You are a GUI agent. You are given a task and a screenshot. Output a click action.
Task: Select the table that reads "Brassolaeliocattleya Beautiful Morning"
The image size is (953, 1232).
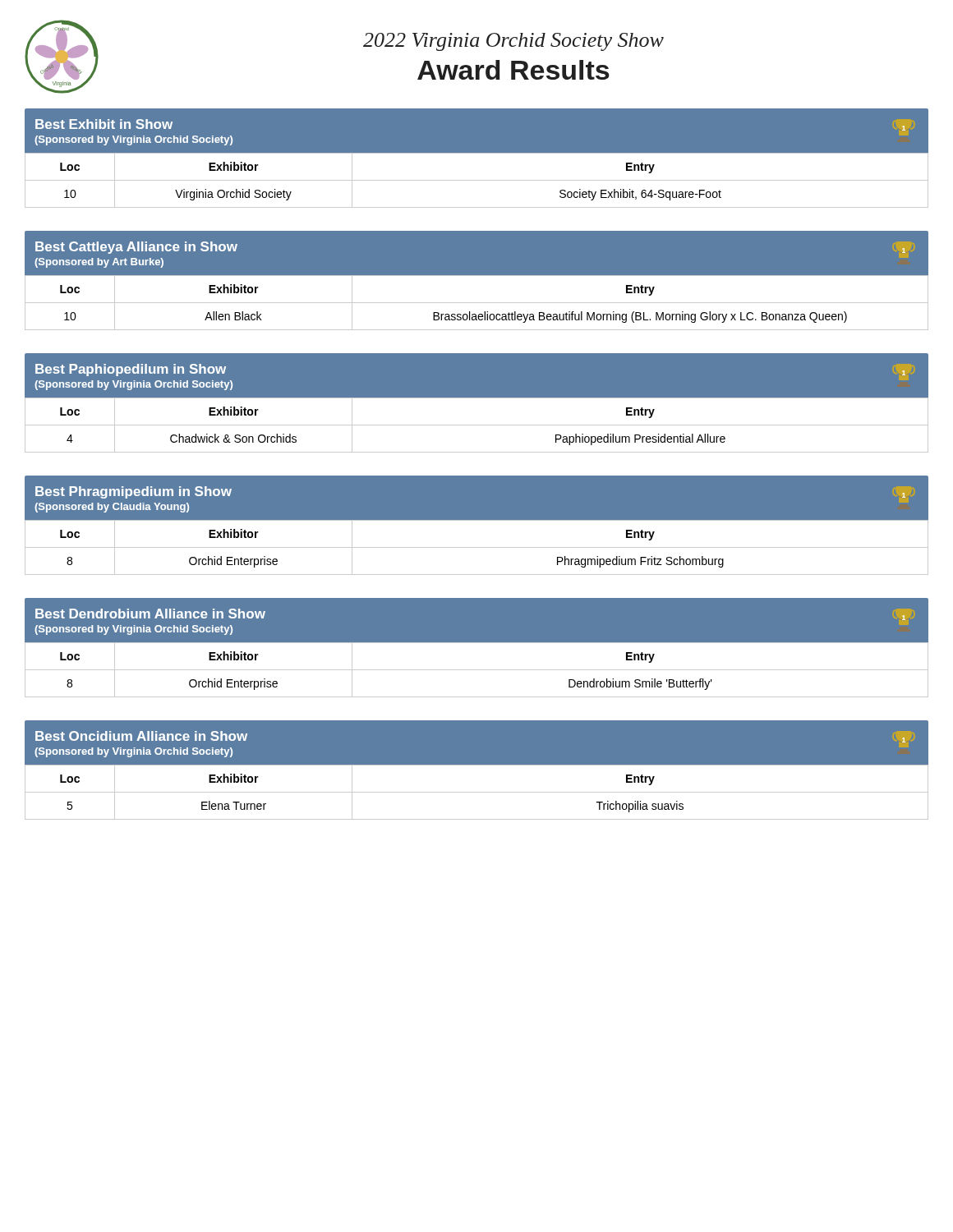pos(476,303)
